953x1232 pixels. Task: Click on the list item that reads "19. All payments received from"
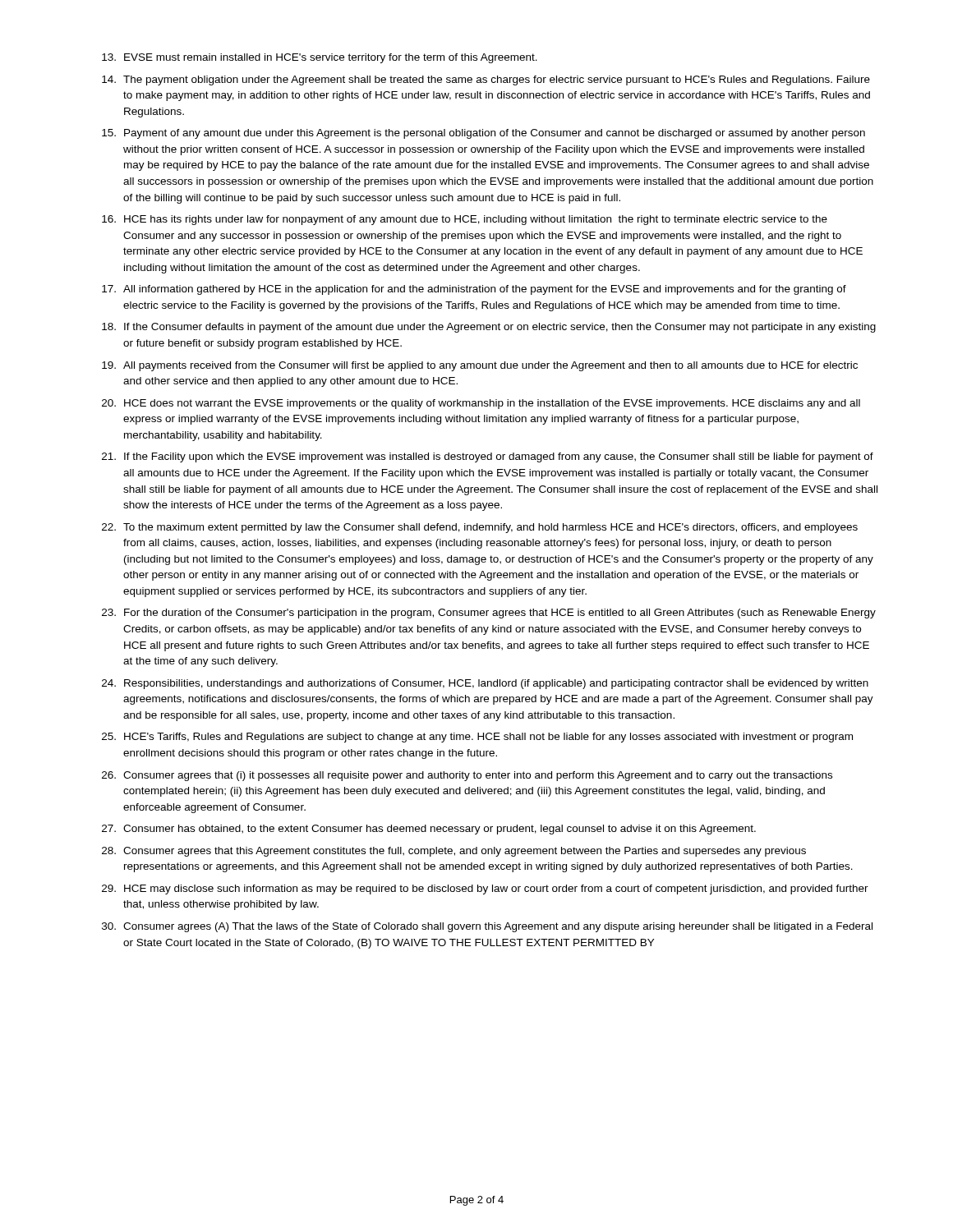pos(476,373)
